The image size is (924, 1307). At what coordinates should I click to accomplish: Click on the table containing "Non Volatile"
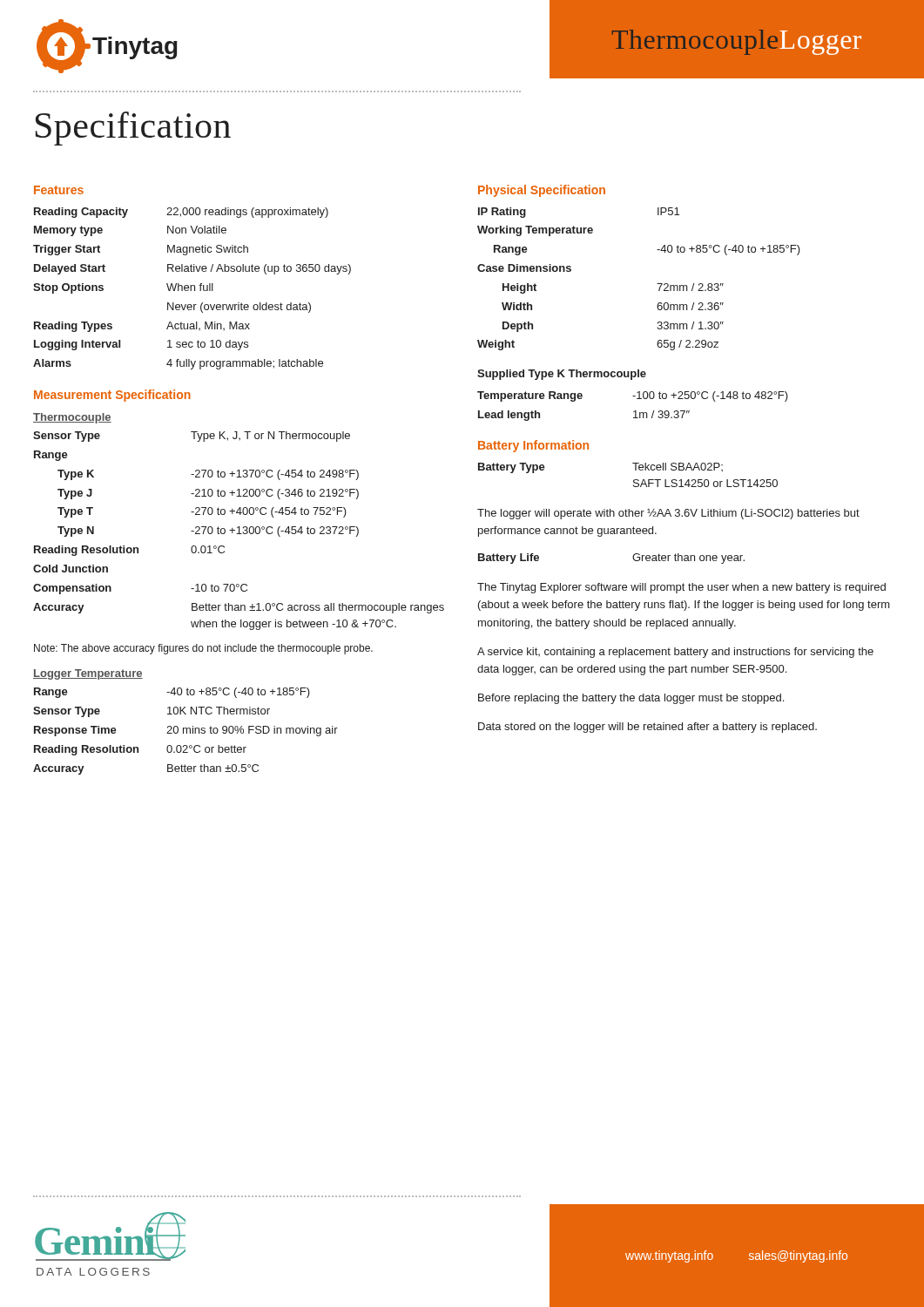coord(242,288)
